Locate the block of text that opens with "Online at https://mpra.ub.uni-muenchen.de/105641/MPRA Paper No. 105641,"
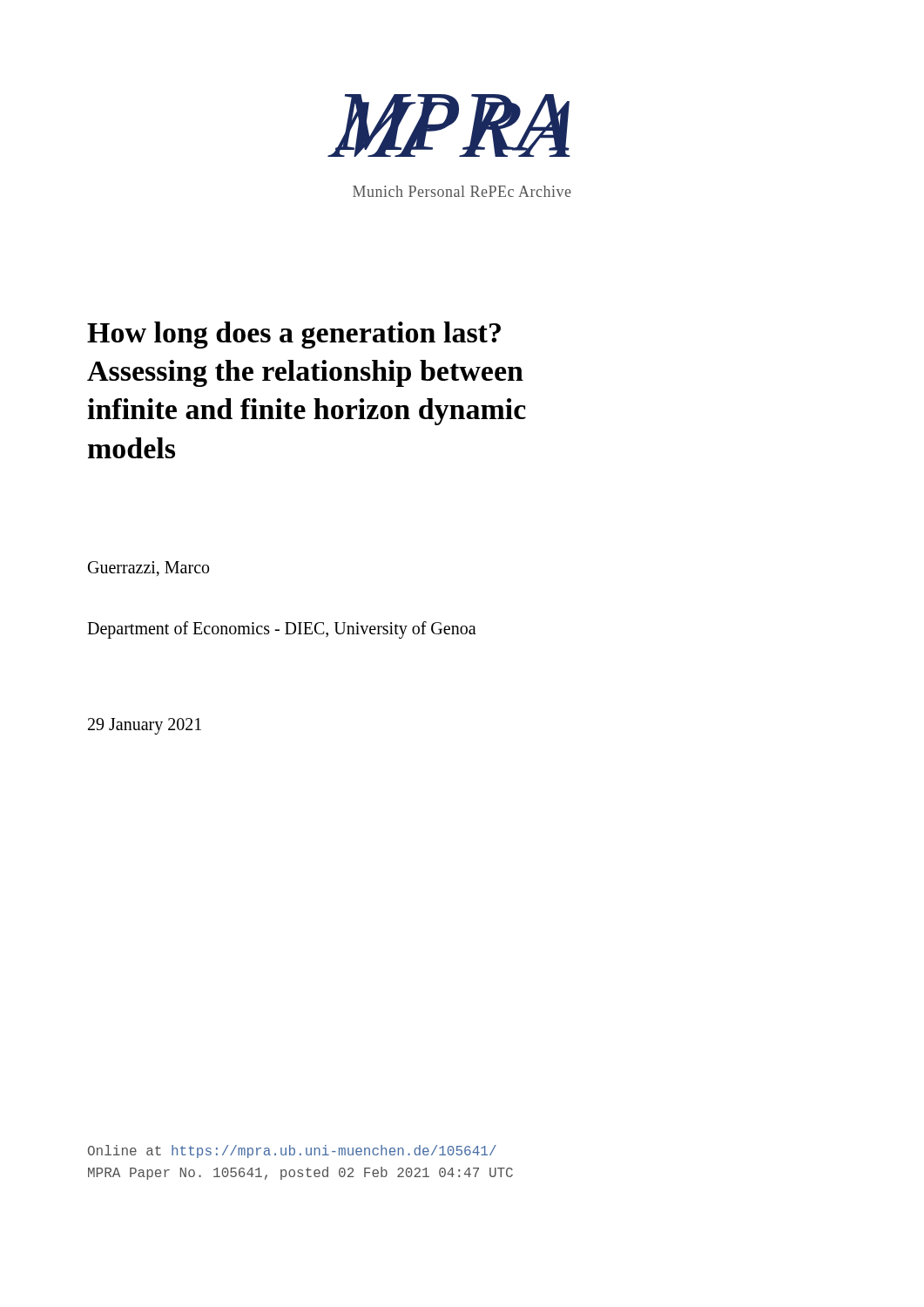 click(x=427, y=1163)
